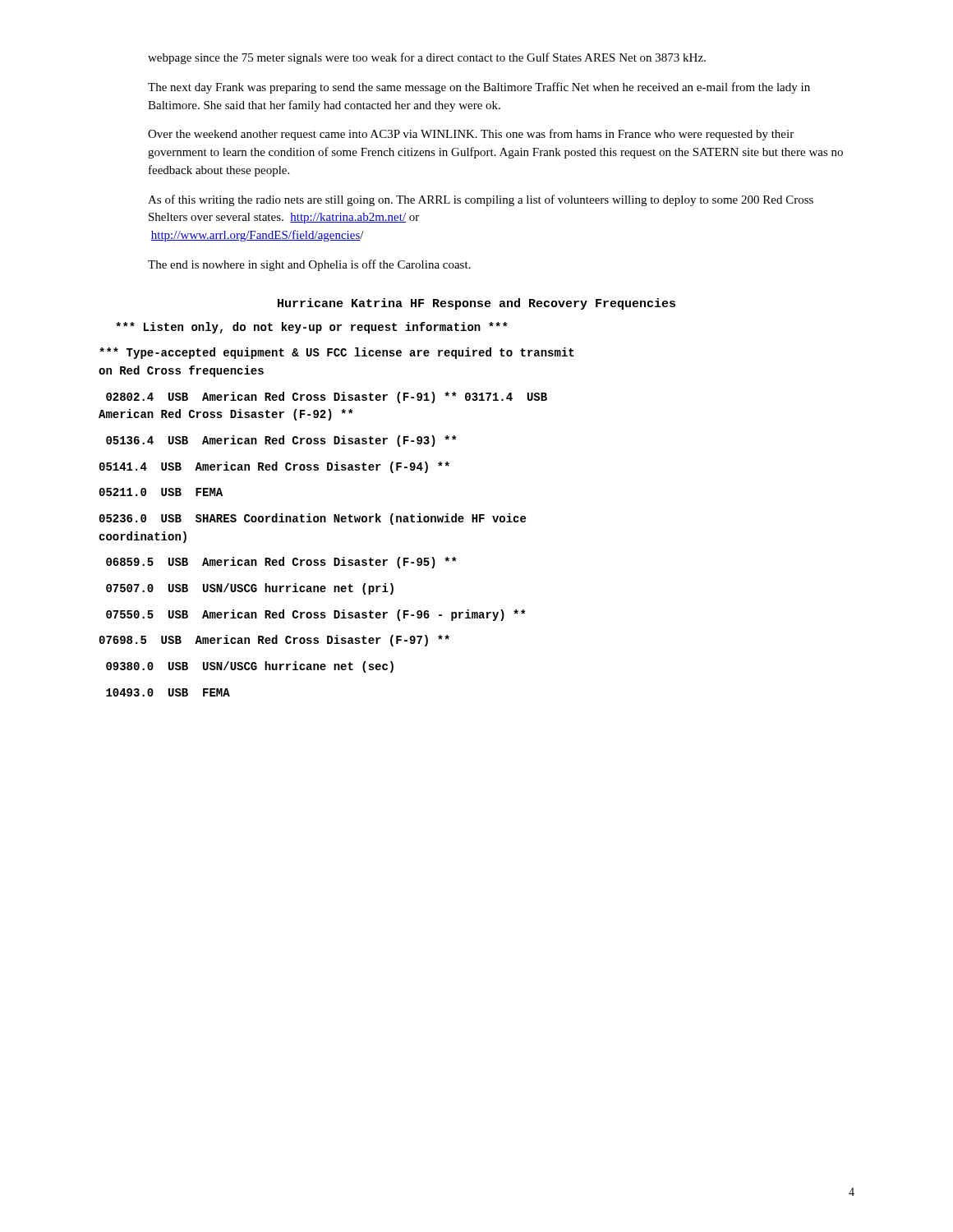Find the text block containing "As of this writing the radio"
Screen dimensions: 1232x953
(x=481, y=200)
